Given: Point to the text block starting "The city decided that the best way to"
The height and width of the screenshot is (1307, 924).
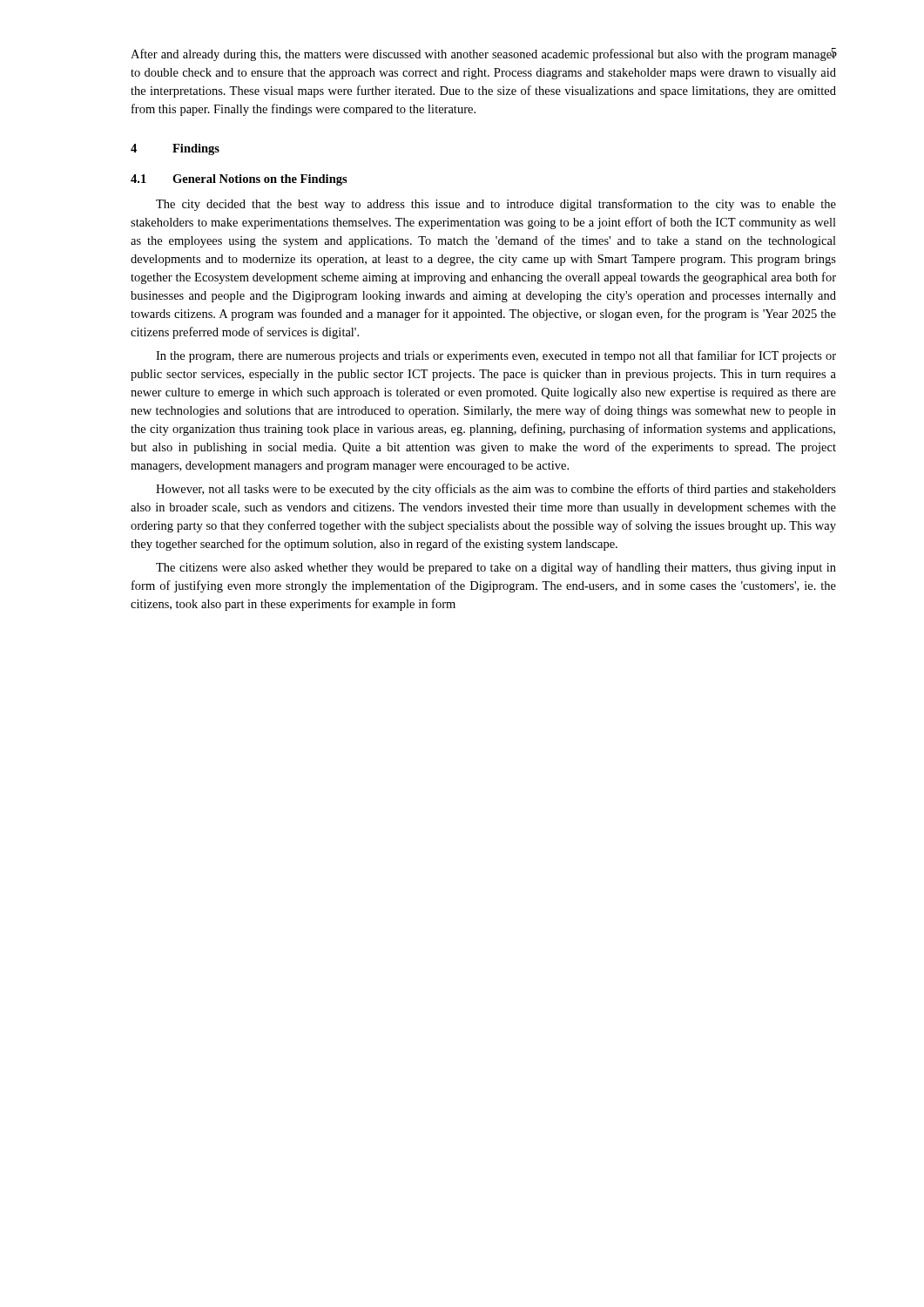Looking at the screenshot, I should point(483,269).
